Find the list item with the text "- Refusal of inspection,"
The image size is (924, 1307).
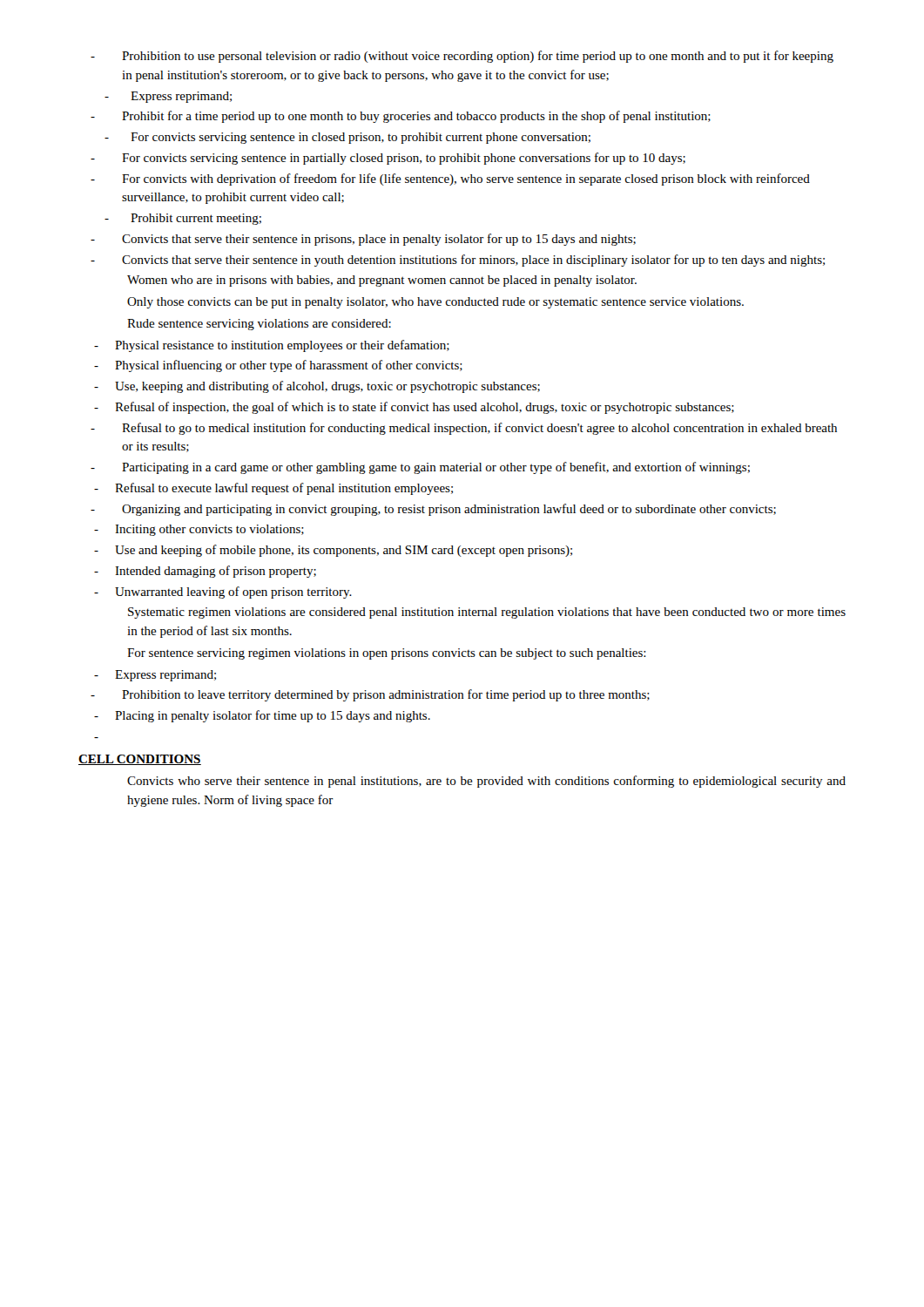(462, 407)
